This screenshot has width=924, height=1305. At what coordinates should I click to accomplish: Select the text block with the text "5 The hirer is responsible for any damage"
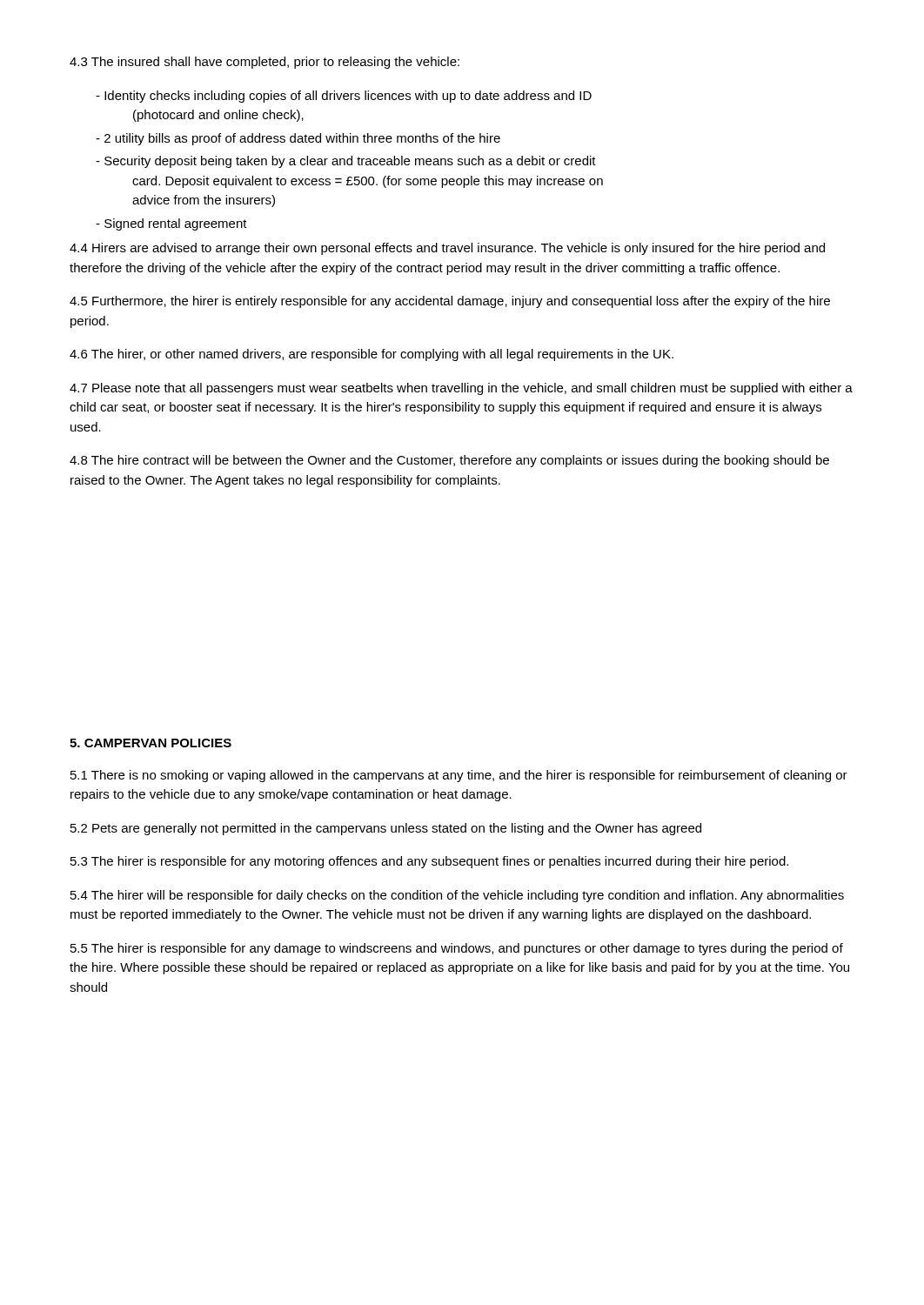point(460,967)
